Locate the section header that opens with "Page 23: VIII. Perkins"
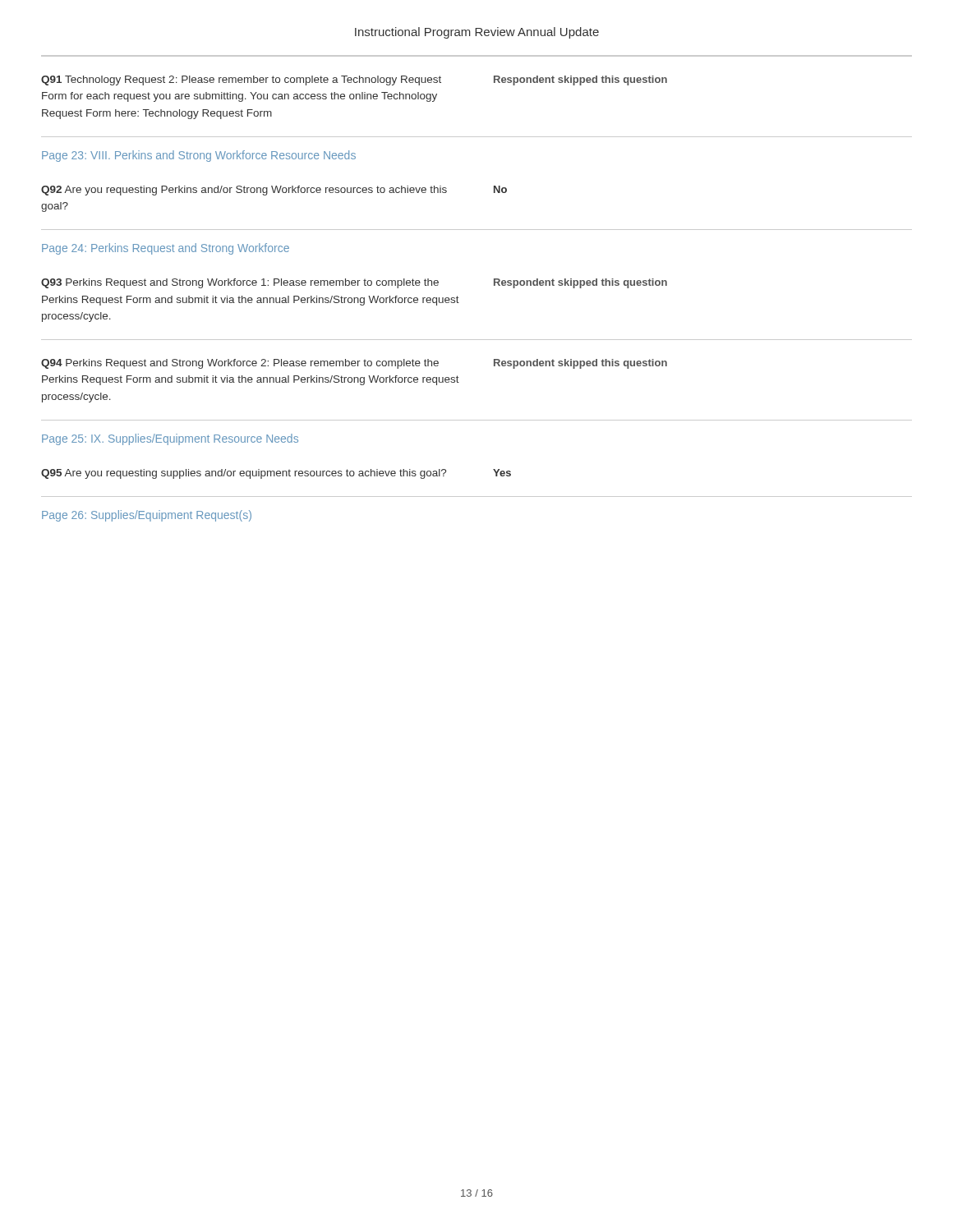Viewport: 953px width, 1232px height. (199, 155)
